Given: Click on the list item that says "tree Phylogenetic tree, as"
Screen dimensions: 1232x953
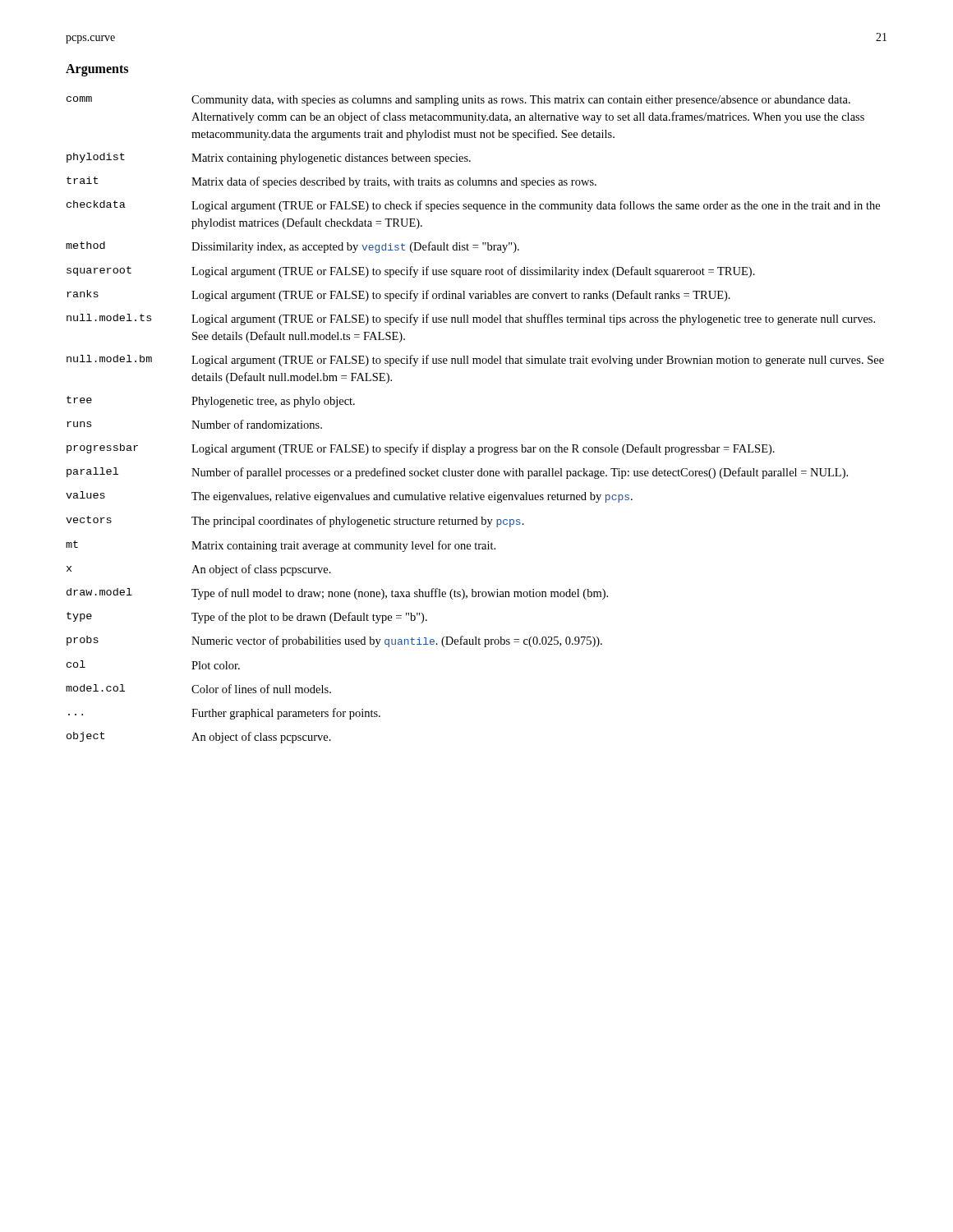Looking at the screenshot, I should coord(211,402).
